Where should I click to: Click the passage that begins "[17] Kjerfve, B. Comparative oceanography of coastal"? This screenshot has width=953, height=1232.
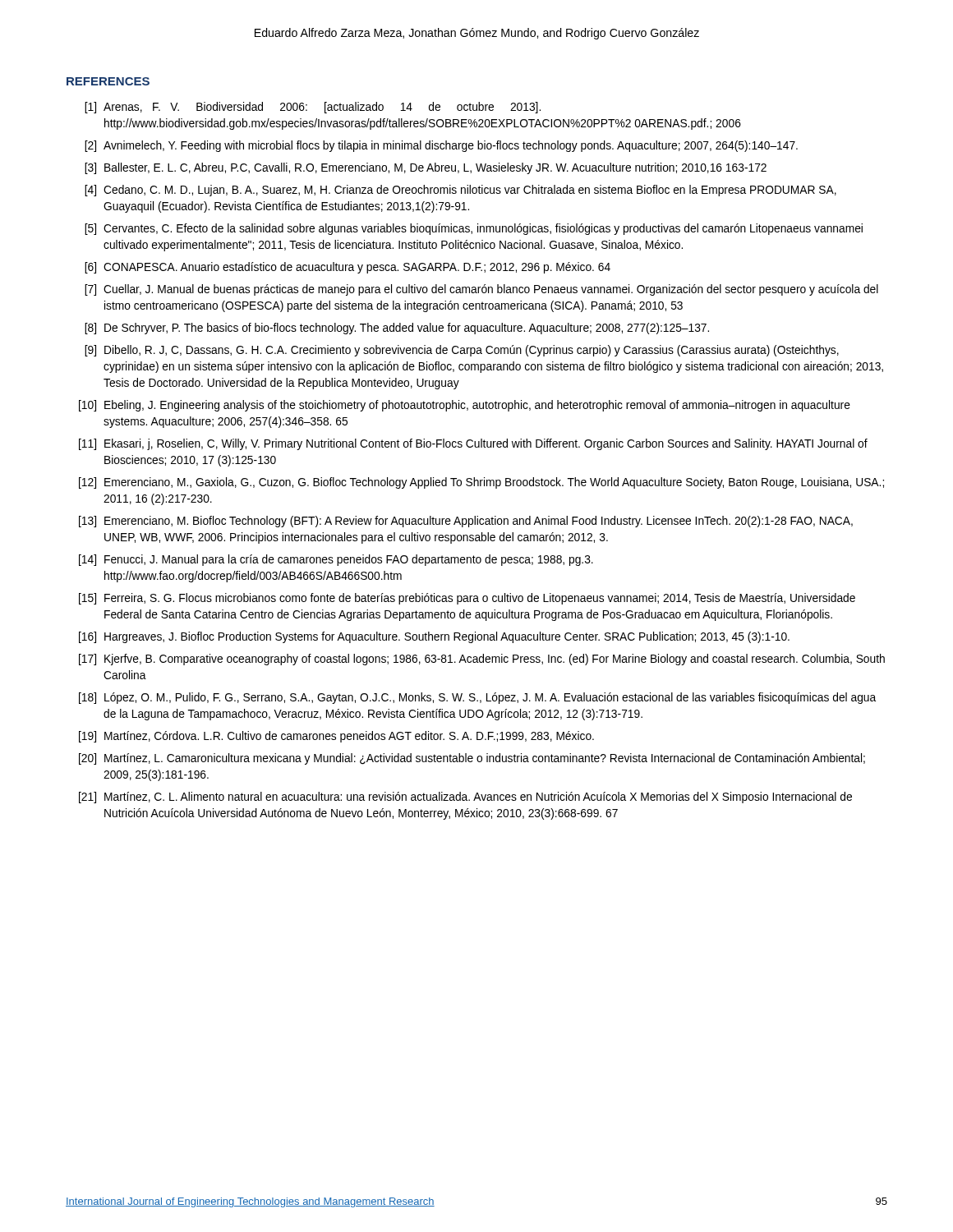(x=476, y=668)
